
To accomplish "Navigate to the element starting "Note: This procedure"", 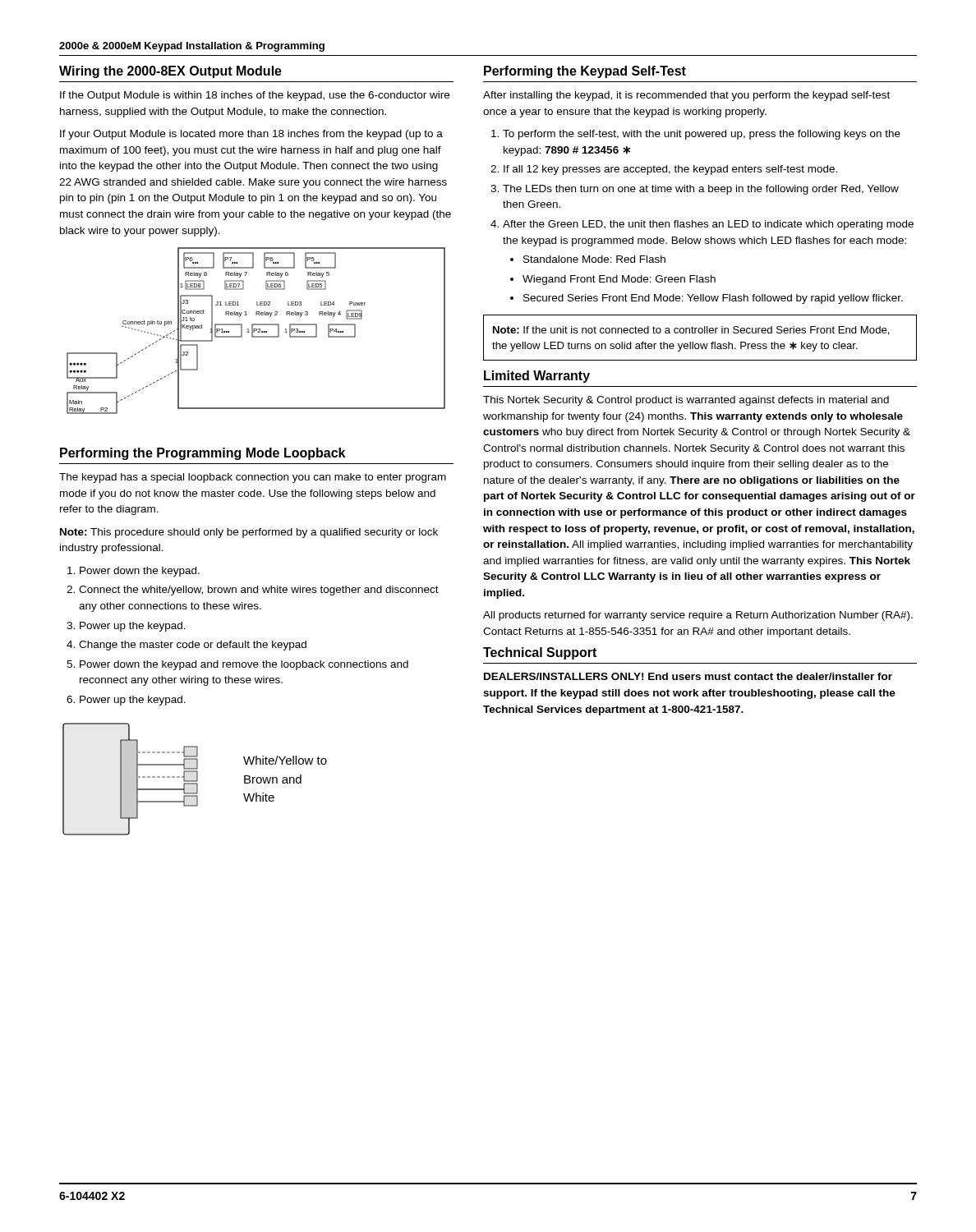I will [x=256, y=540].
